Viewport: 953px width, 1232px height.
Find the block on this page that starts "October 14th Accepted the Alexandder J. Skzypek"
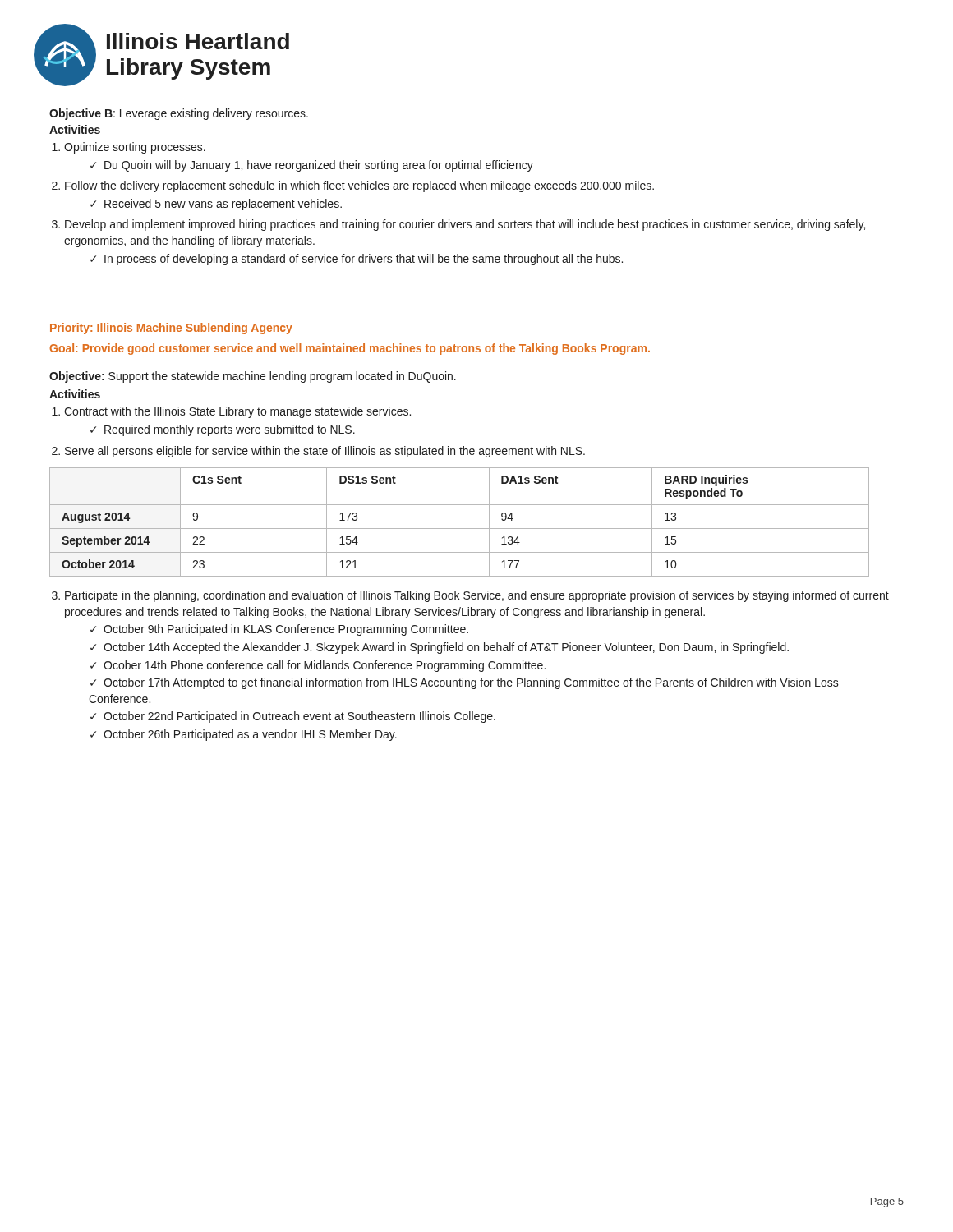coord(447,647)
